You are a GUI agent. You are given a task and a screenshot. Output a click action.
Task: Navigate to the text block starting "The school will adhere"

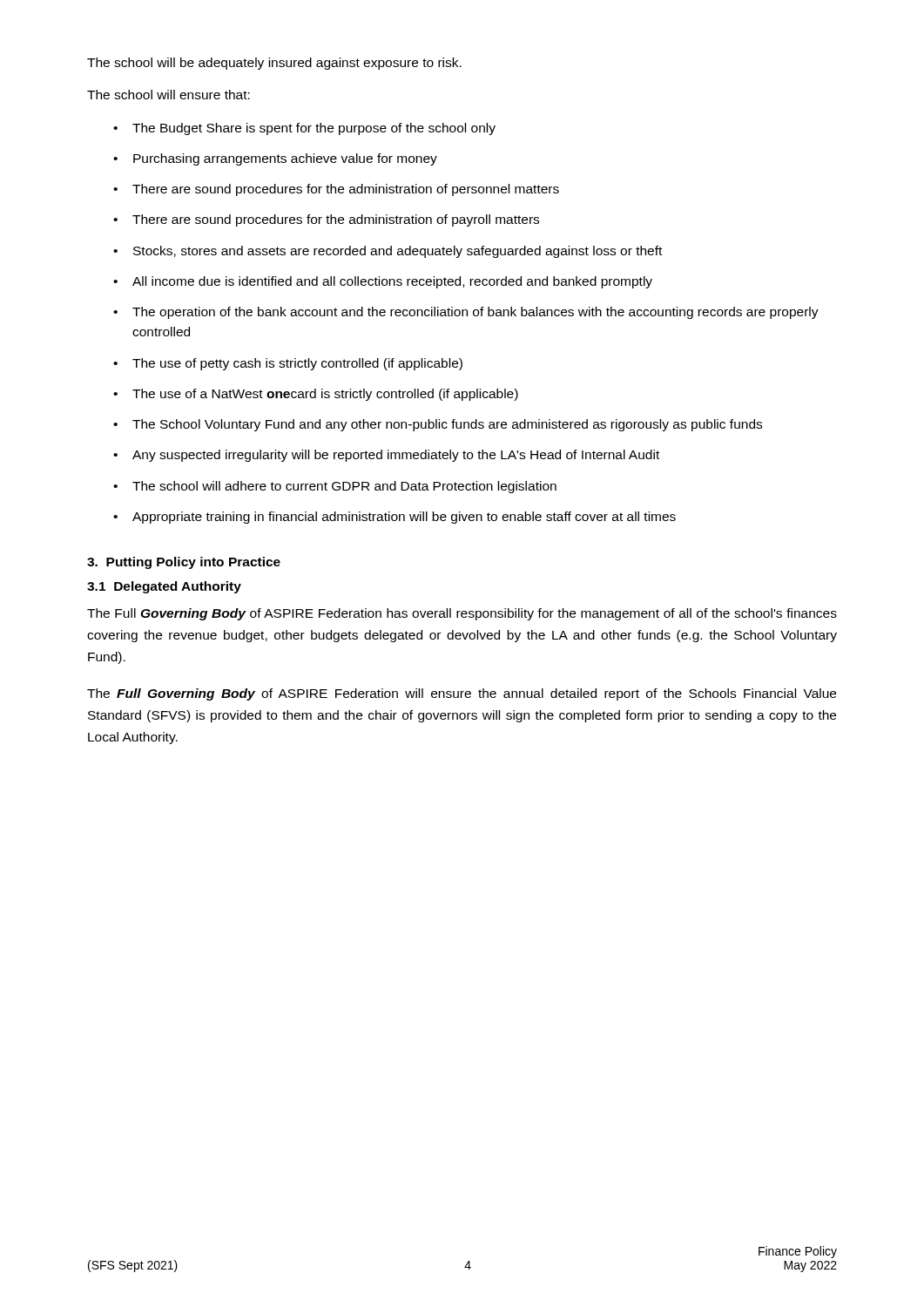click(x=345, y=485)
